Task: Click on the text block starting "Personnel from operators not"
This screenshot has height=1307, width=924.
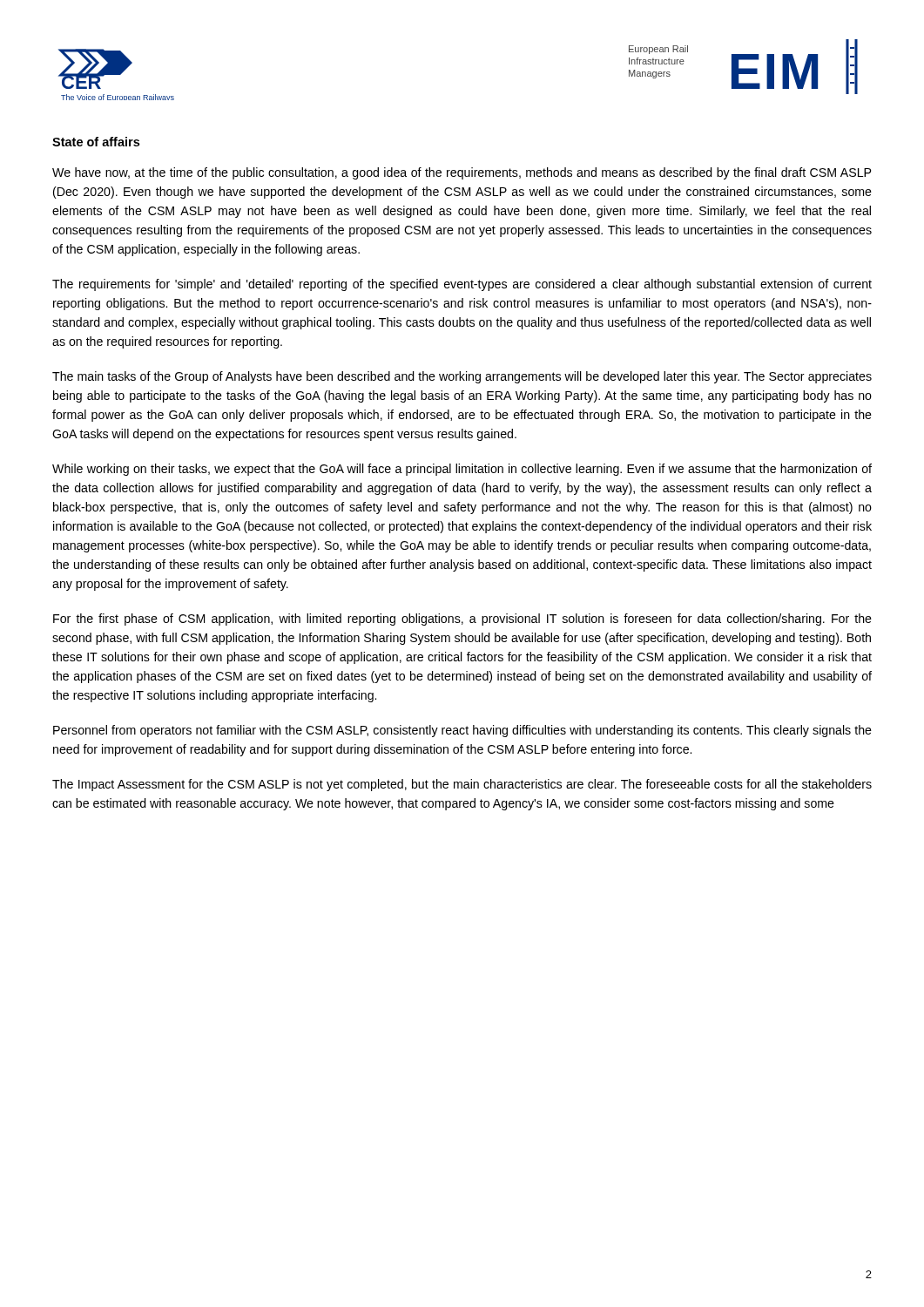Action: (x=462, y=740)
